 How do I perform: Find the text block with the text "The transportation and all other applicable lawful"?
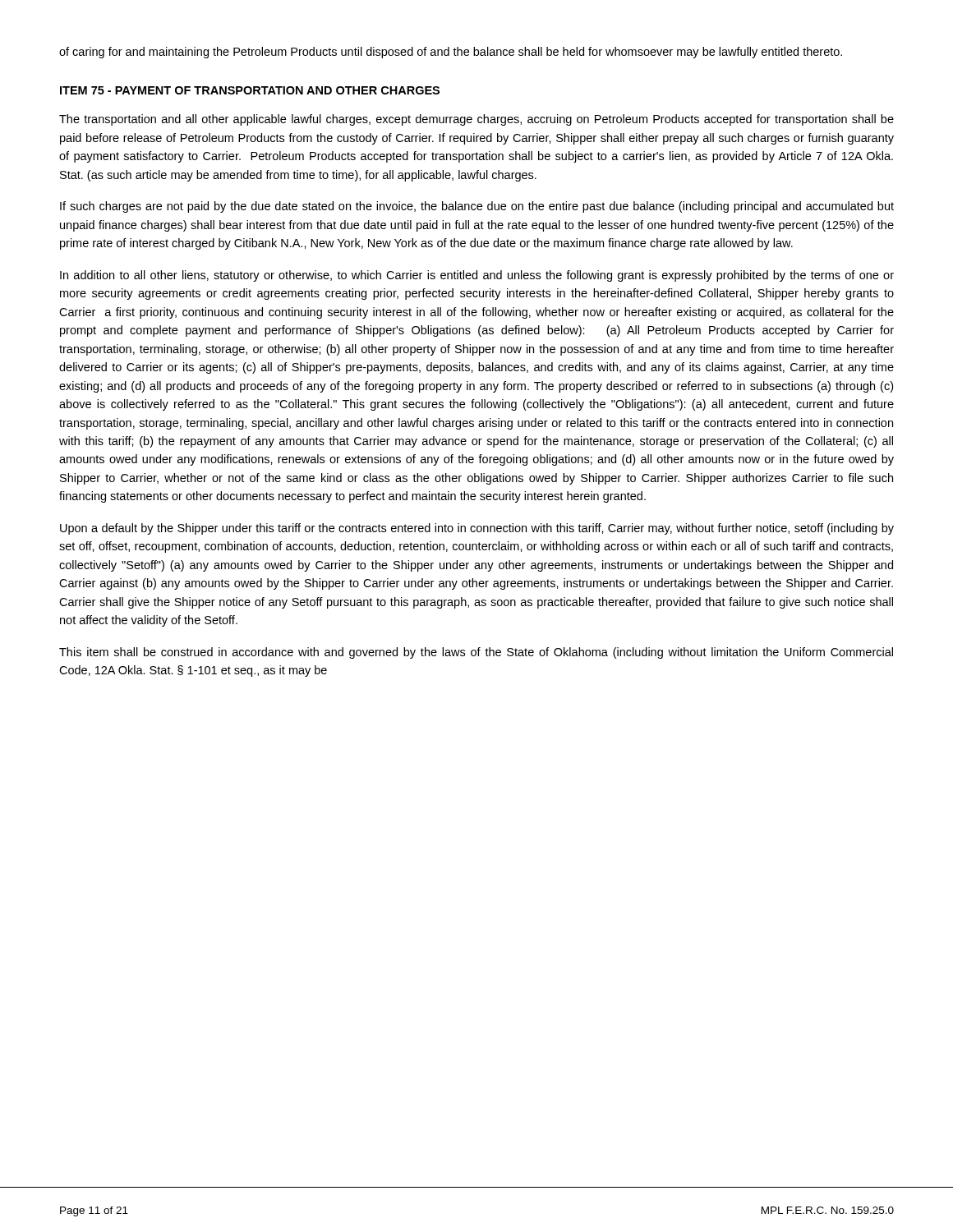coord(476,147)
